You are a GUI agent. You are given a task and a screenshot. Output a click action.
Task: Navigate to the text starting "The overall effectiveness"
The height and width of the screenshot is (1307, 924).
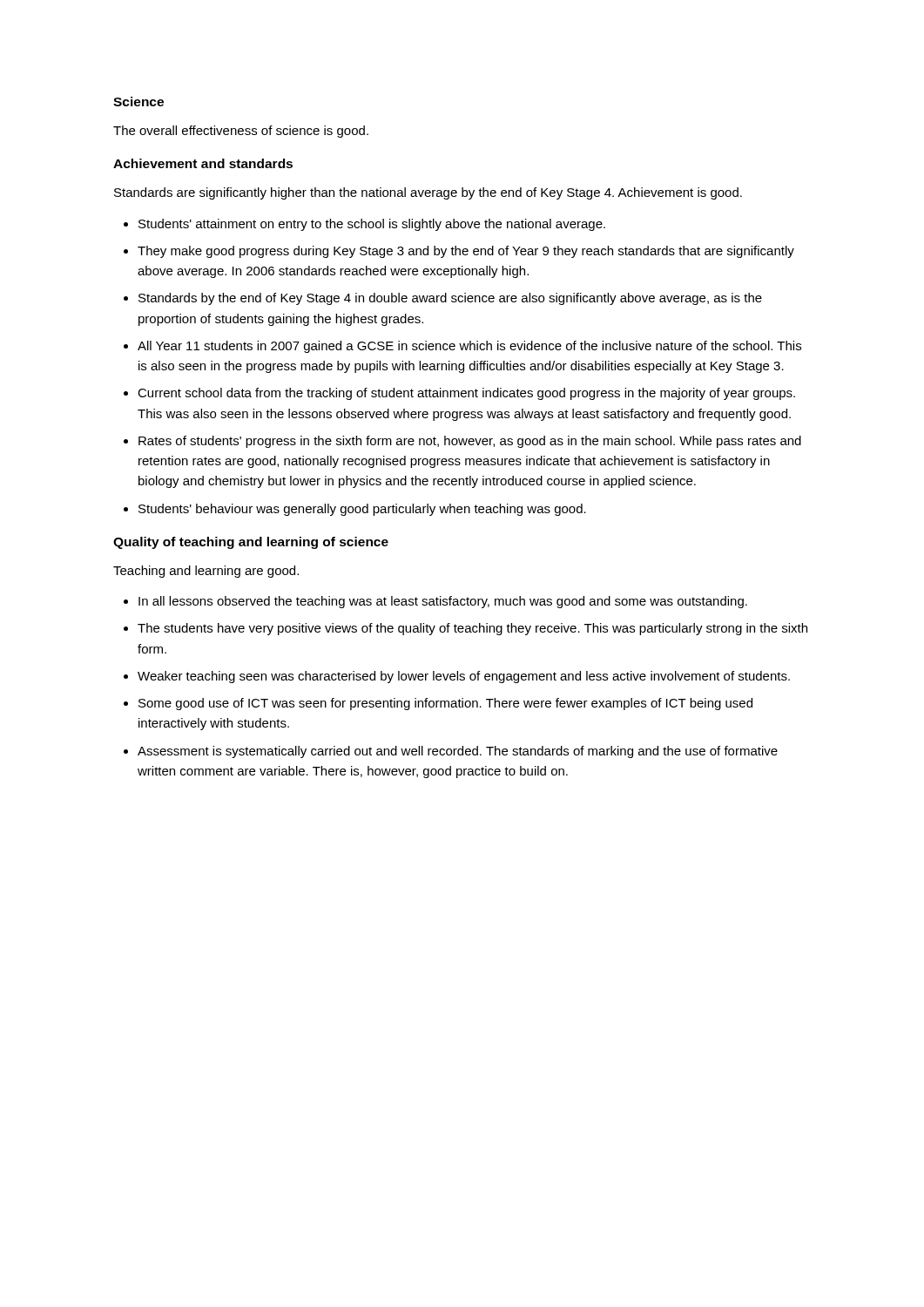(x=241, y=130)
